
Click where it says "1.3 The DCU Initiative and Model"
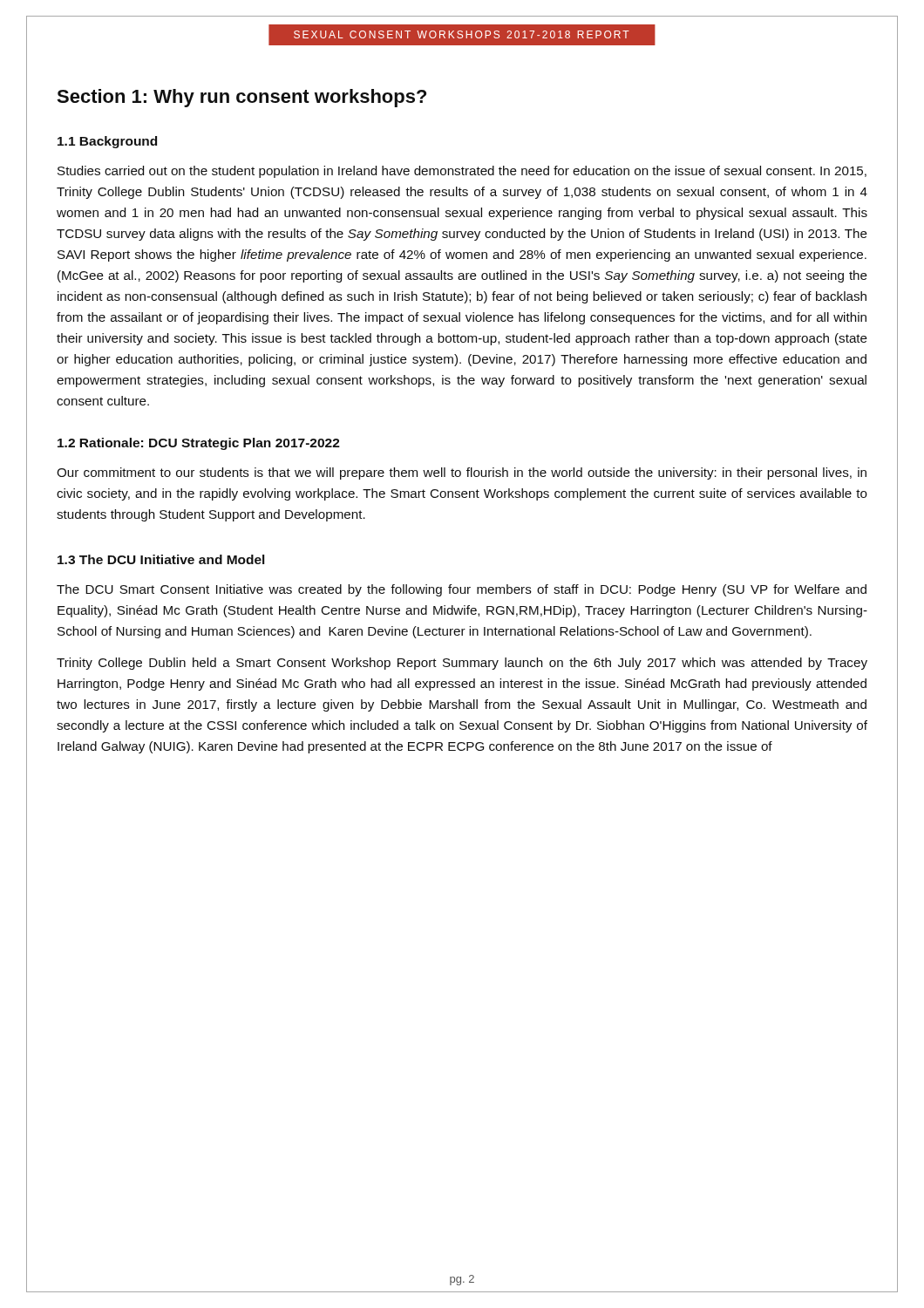(161, 560)
